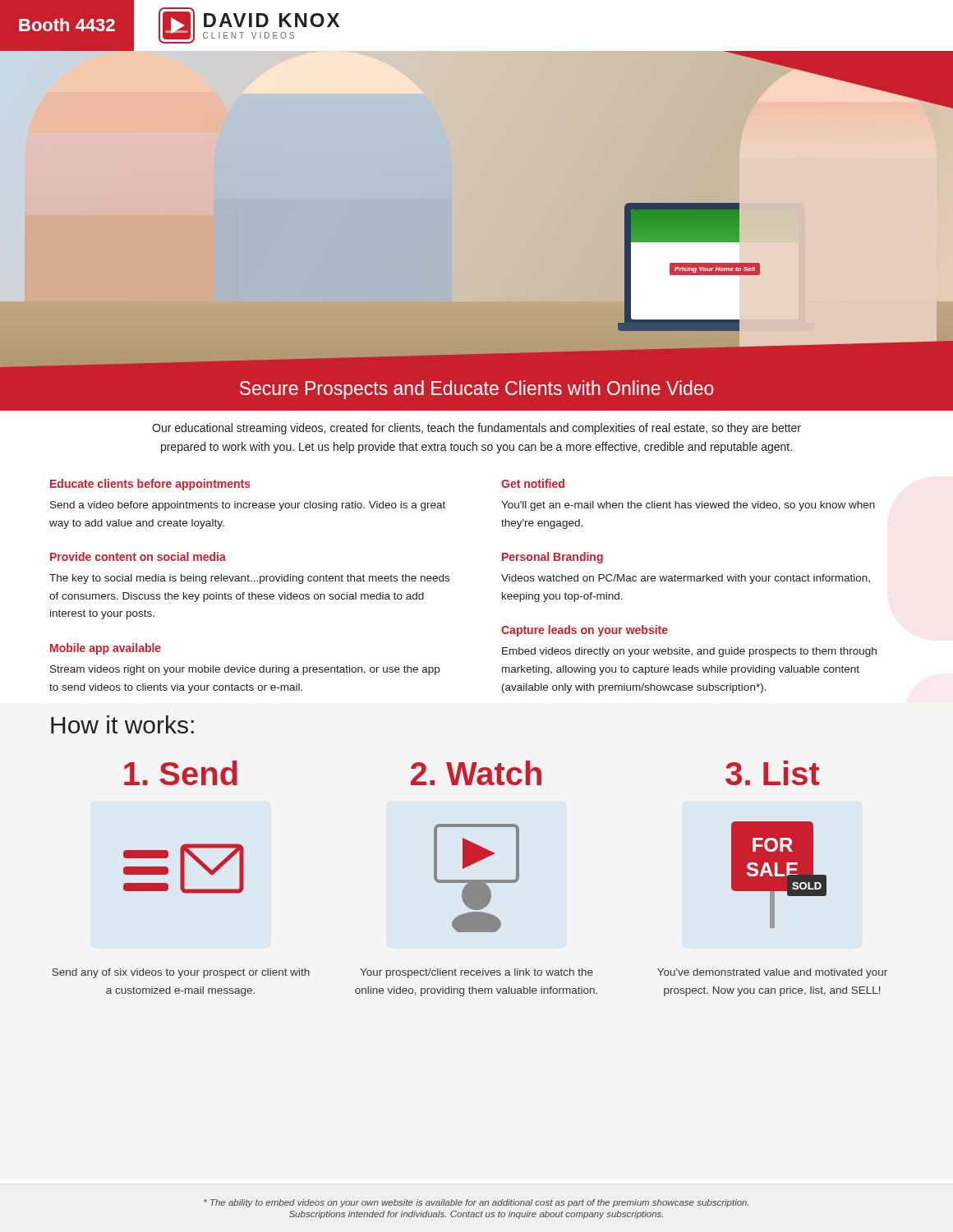The image size is (953, 1232).
Task: Select the text block with the text "Your prospect/client receives a link to"
Action: 476,981
